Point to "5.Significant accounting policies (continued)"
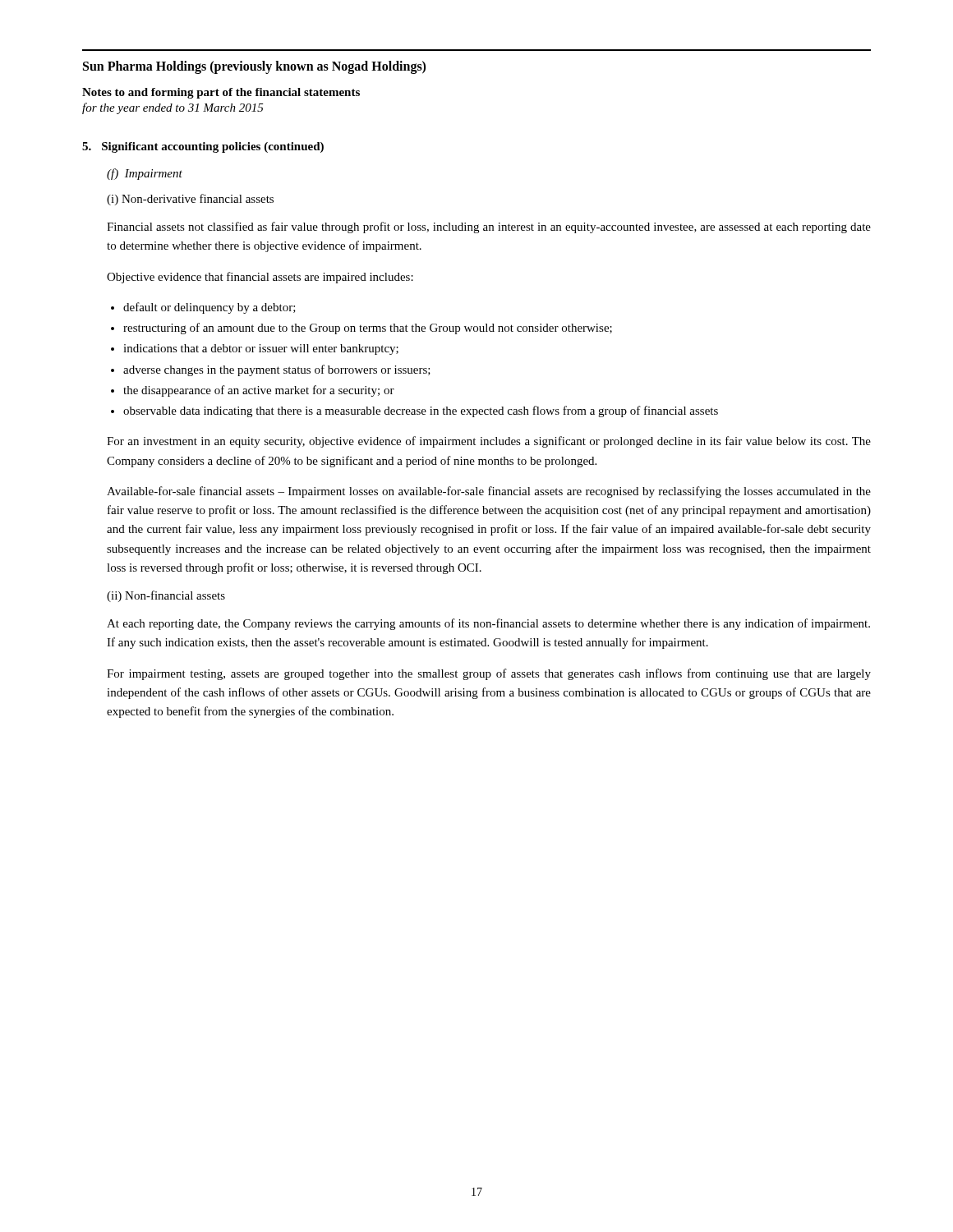The height and width of the screenshot is (1232, 953). click(x=203, y=147)
